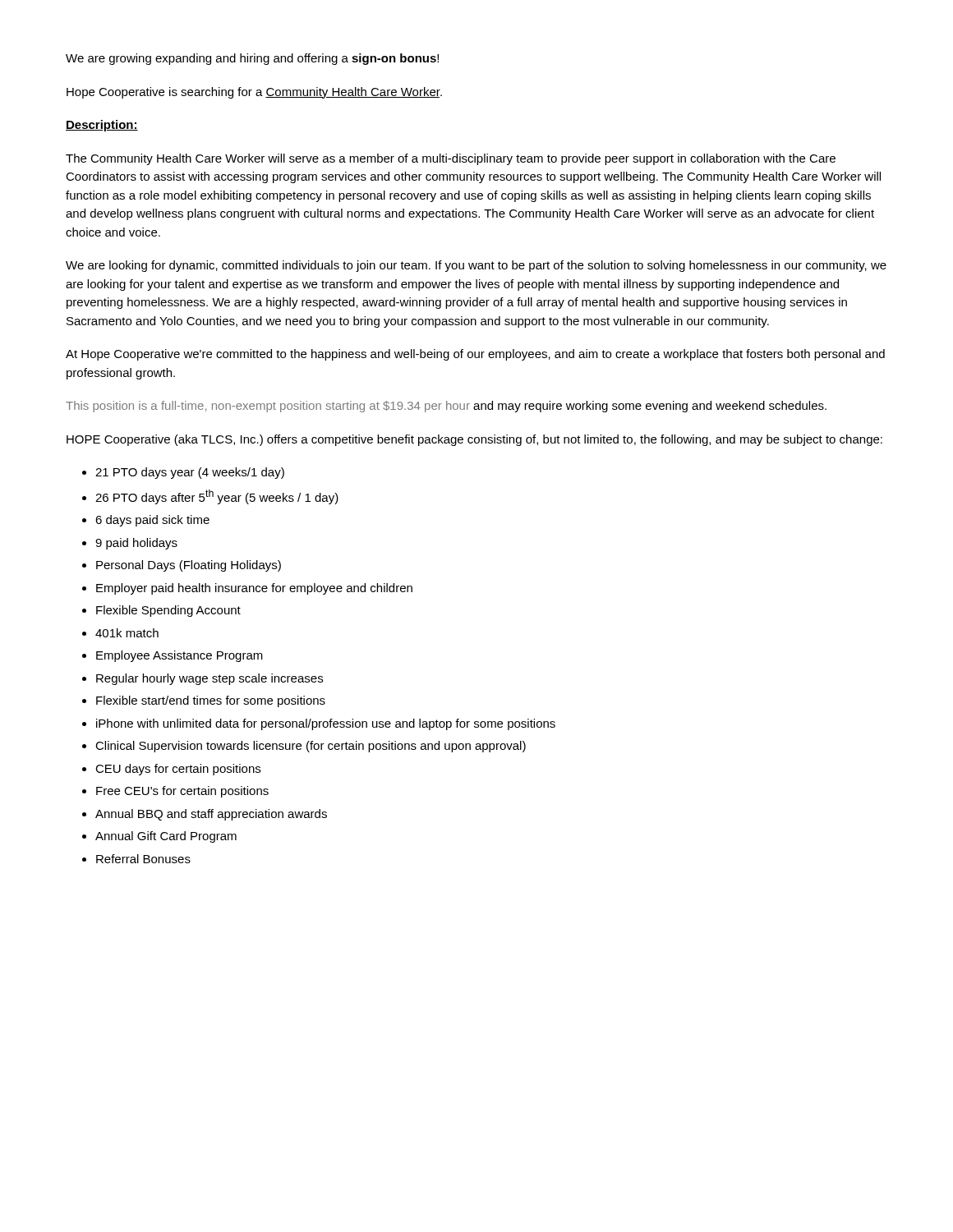
Task: Locate the text block with the text "This position is a"
Action: tap(476, 406)
